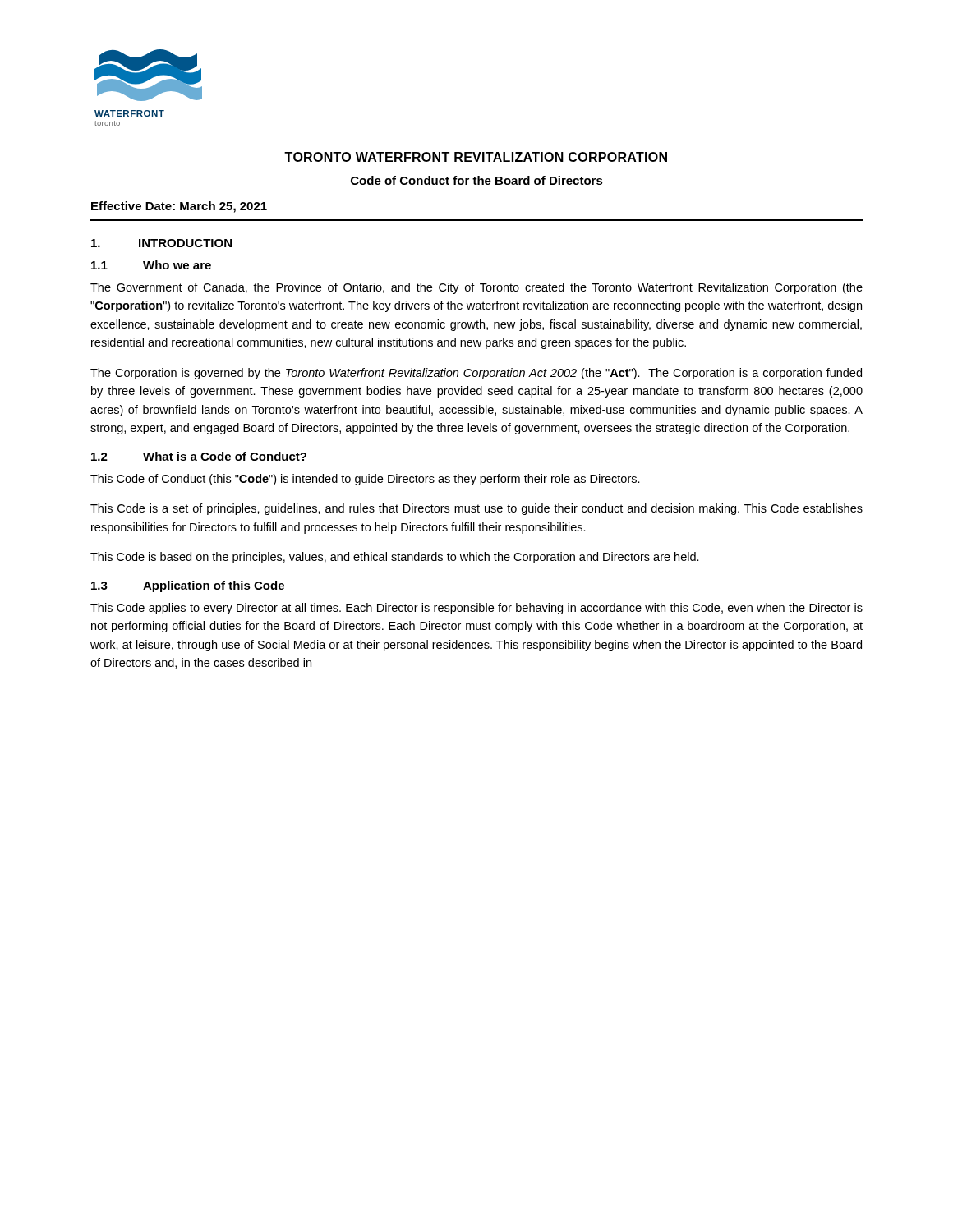Find the text block with the text "The Corporation is governed by the Toronto Waterfront"
This screenshot has width=953, height=1232.
(x=476, y=400)
